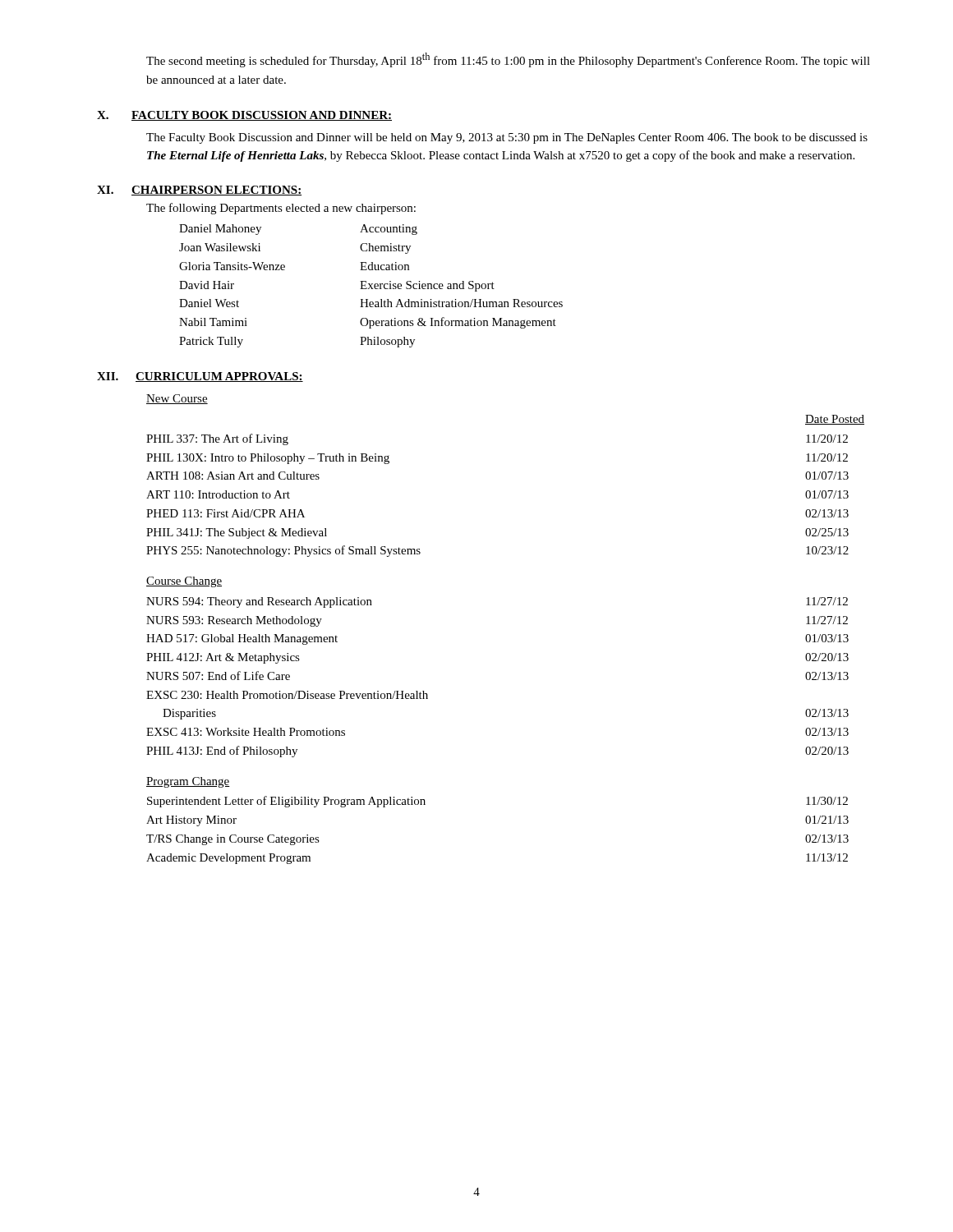
Task: Navigate to the block starting "The following Departments"
Action: click(281, 207)
